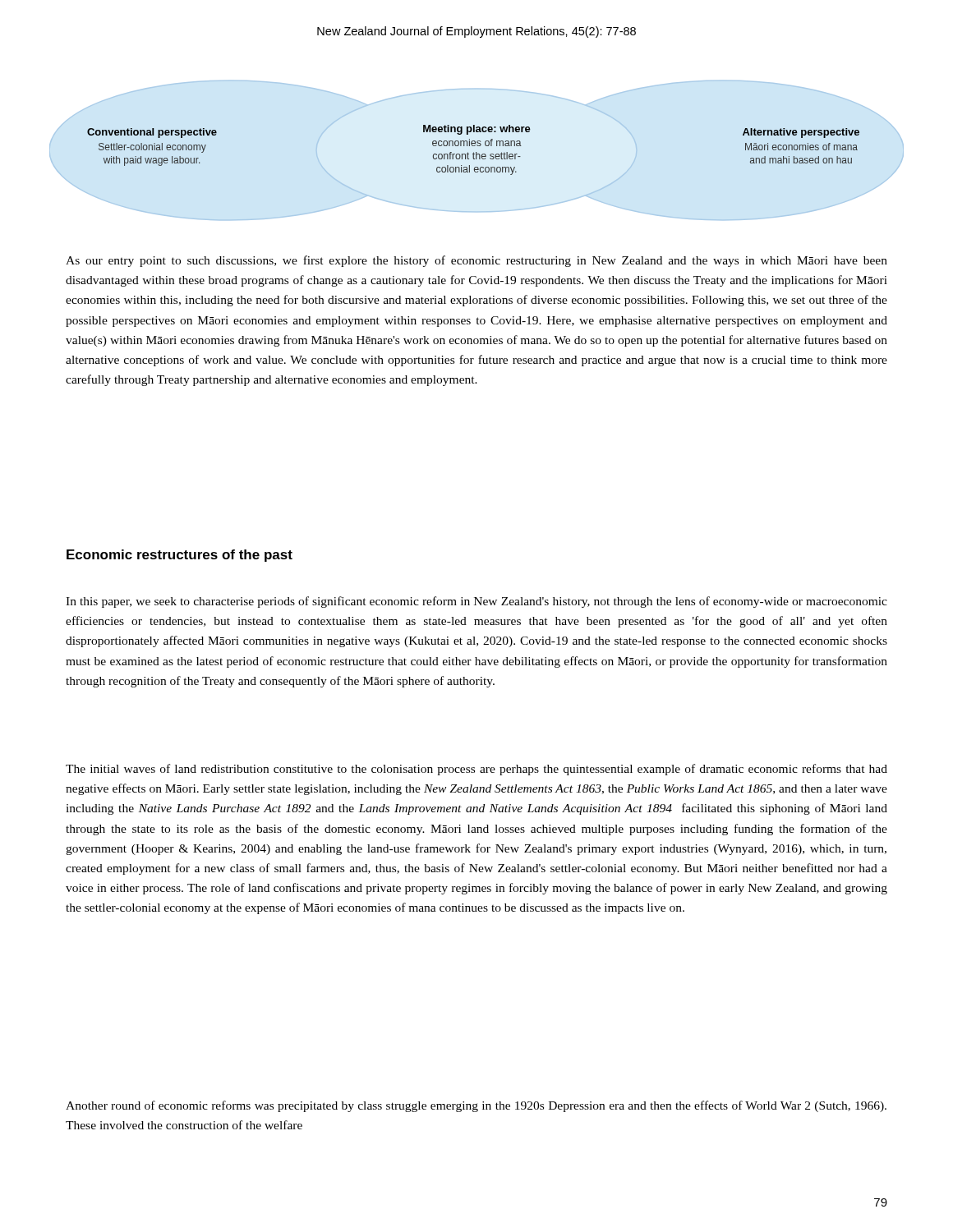Image resolution: width=953 pixels, height=1232 pixels.
Task: Find the infographic
Action: coord(476,148)
